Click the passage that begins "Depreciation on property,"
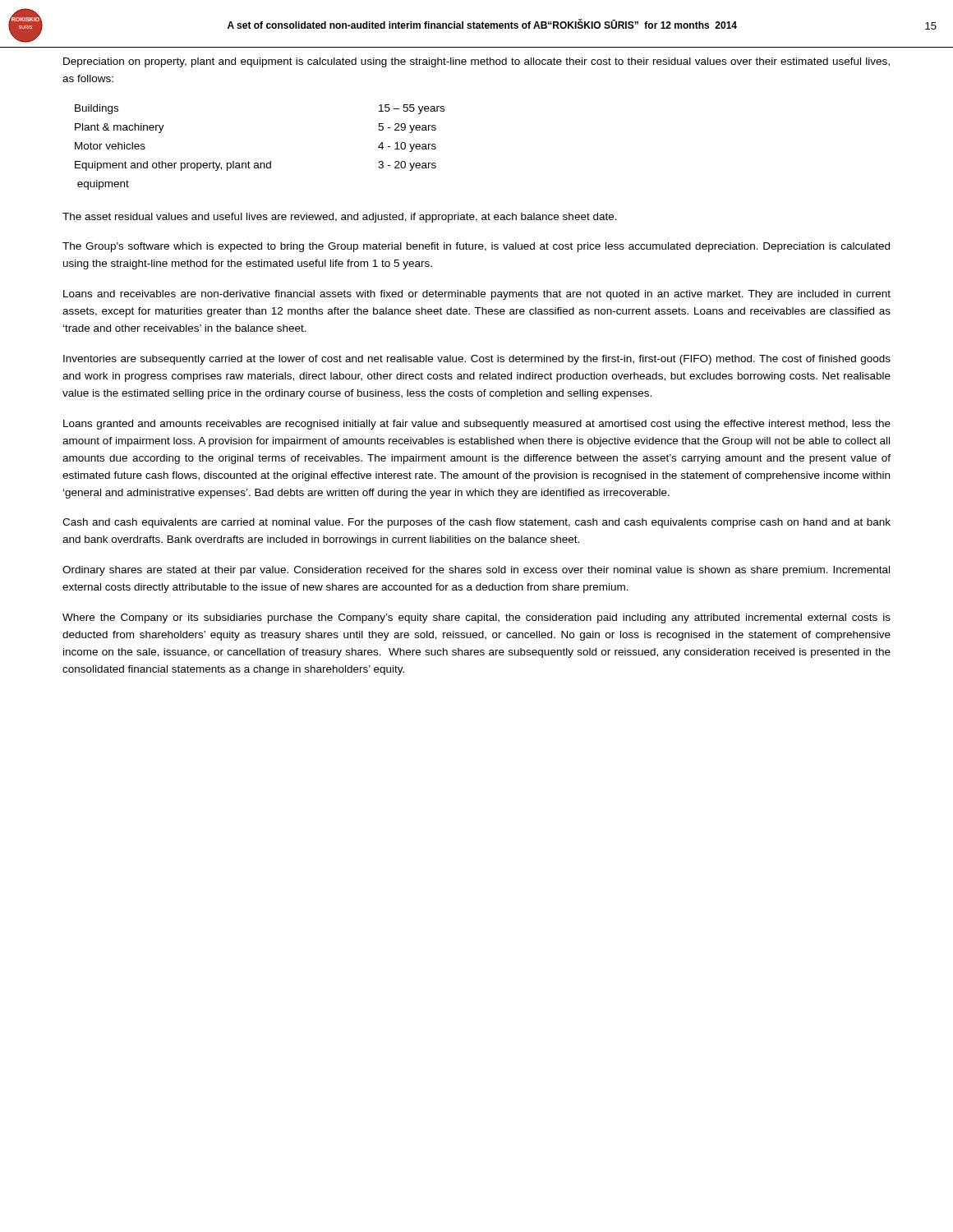Screen dimensions: 1232x953 [x=476, y=70]
